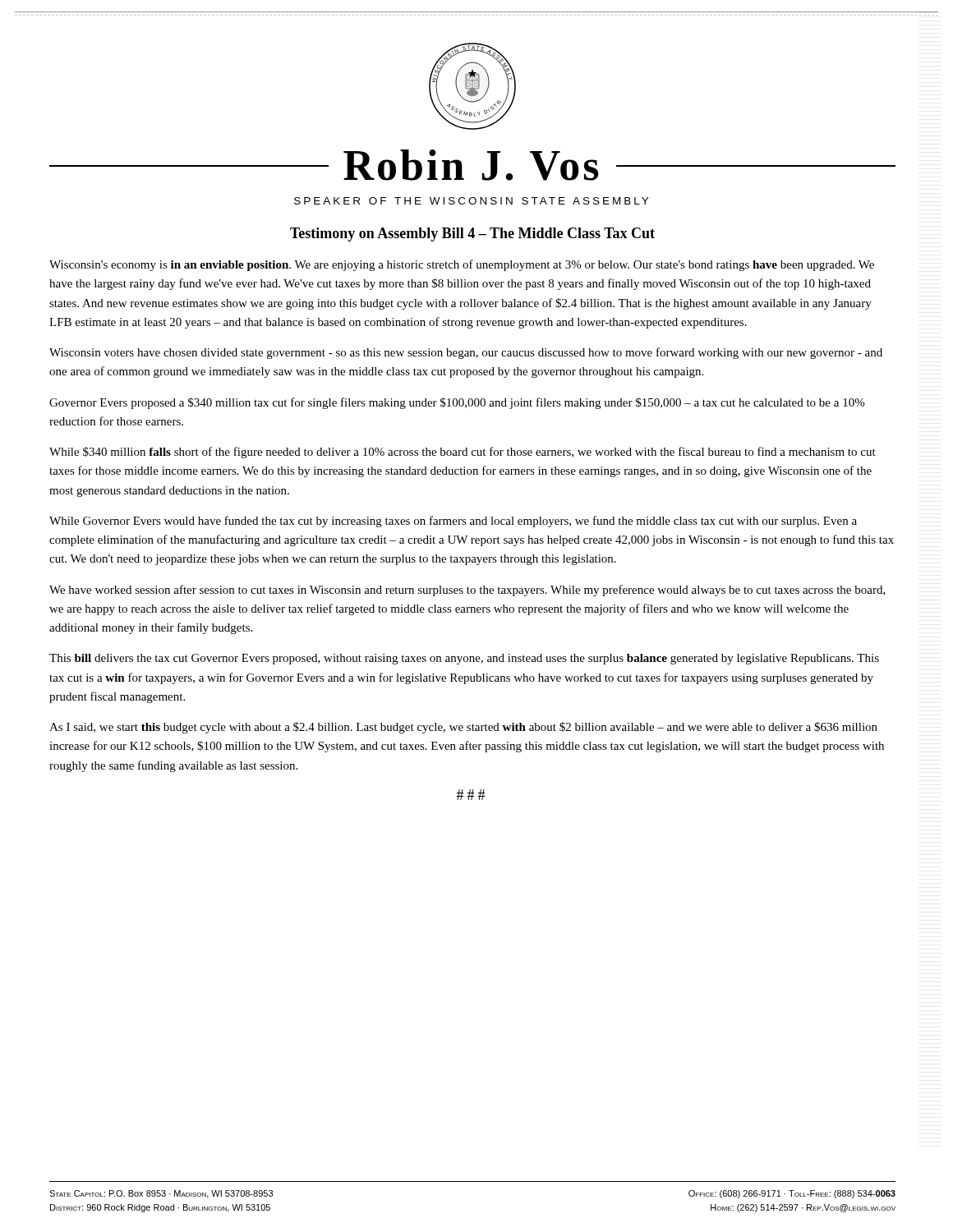Point to the text starting "Speaker of the Wisconsin"
Viewport: 953px width, 1232px height.
(472, 201)
